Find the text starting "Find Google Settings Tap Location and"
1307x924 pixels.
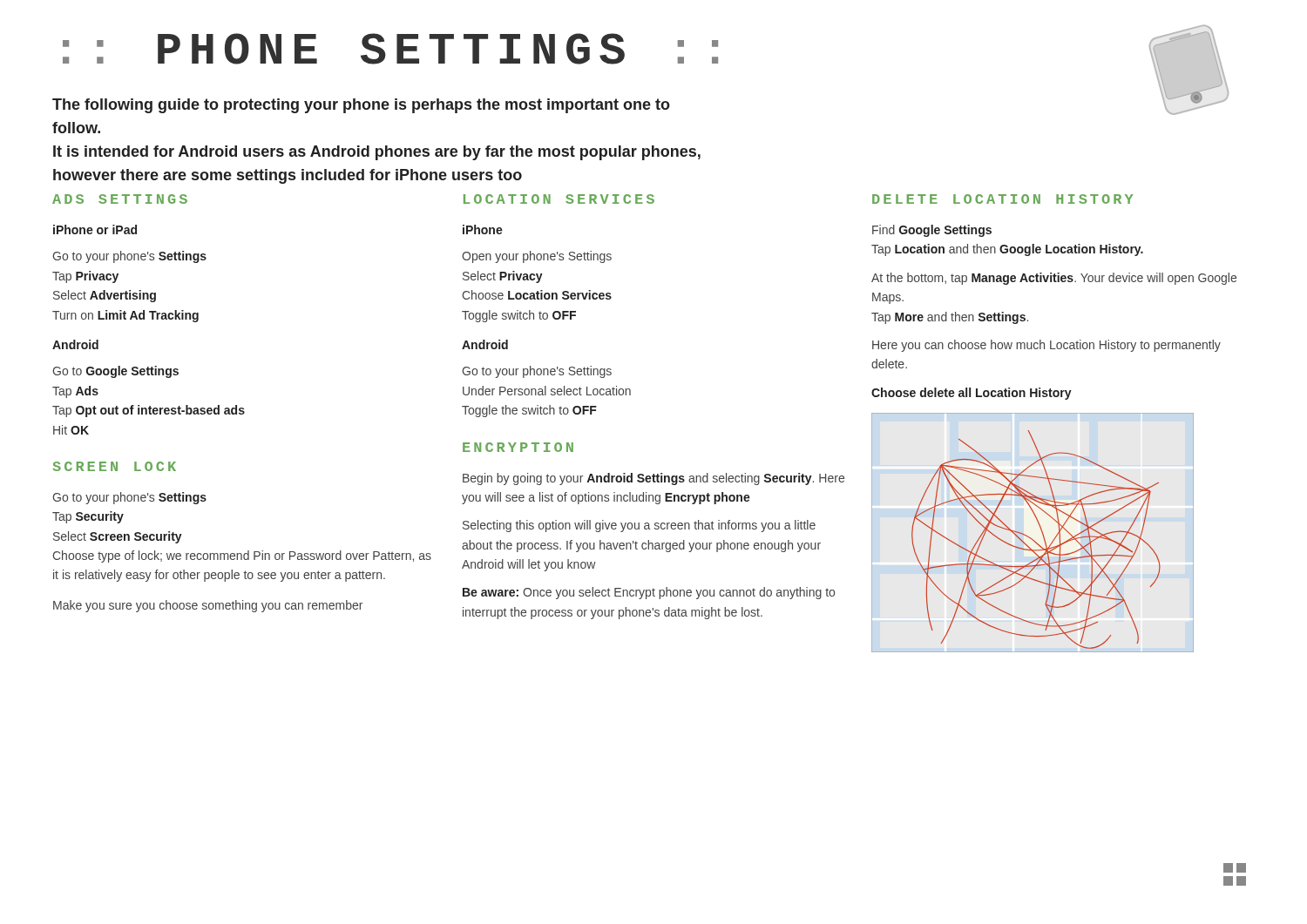1008,240
